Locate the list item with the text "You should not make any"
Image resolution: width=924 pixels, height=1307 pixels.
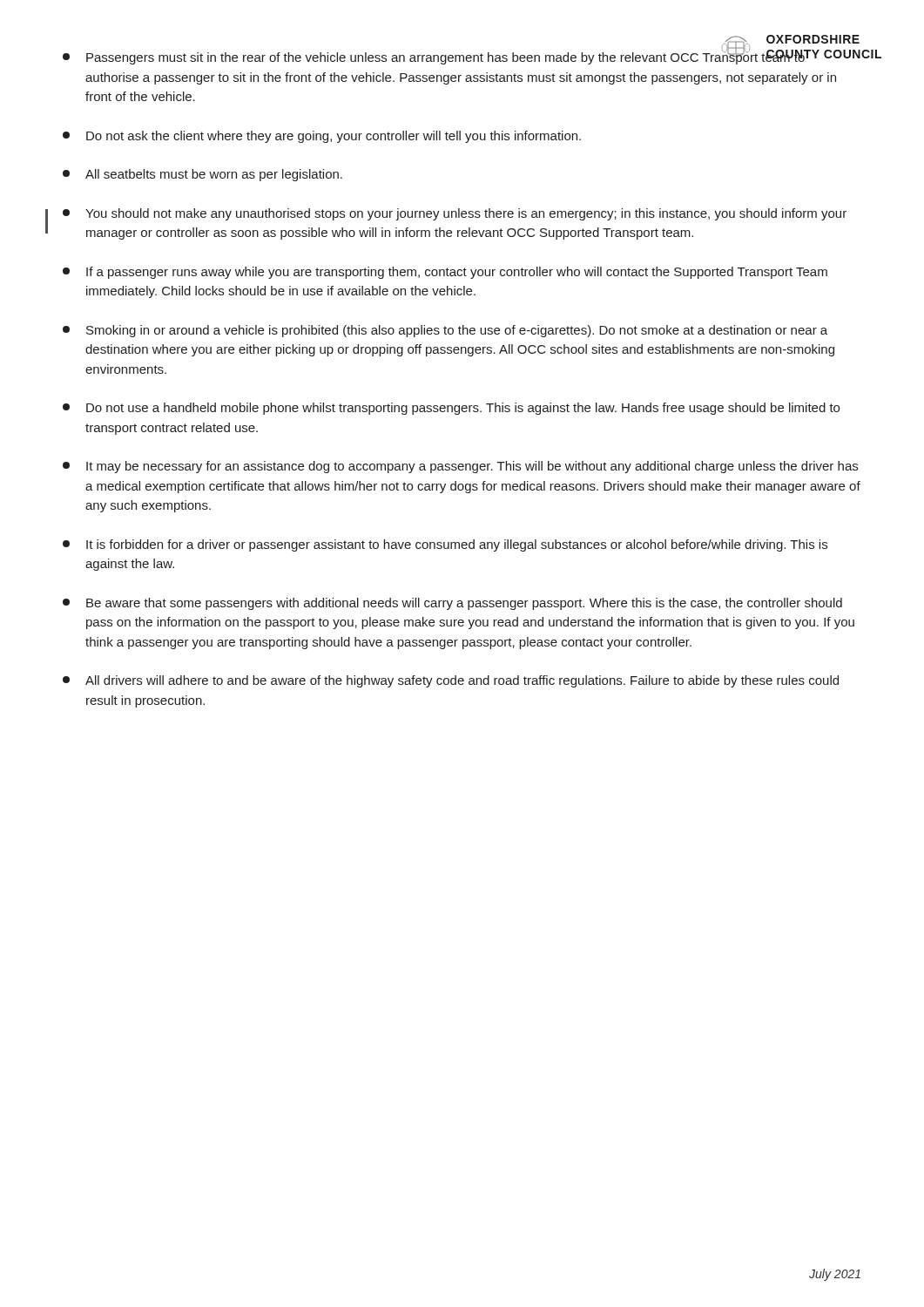(462, 223)
